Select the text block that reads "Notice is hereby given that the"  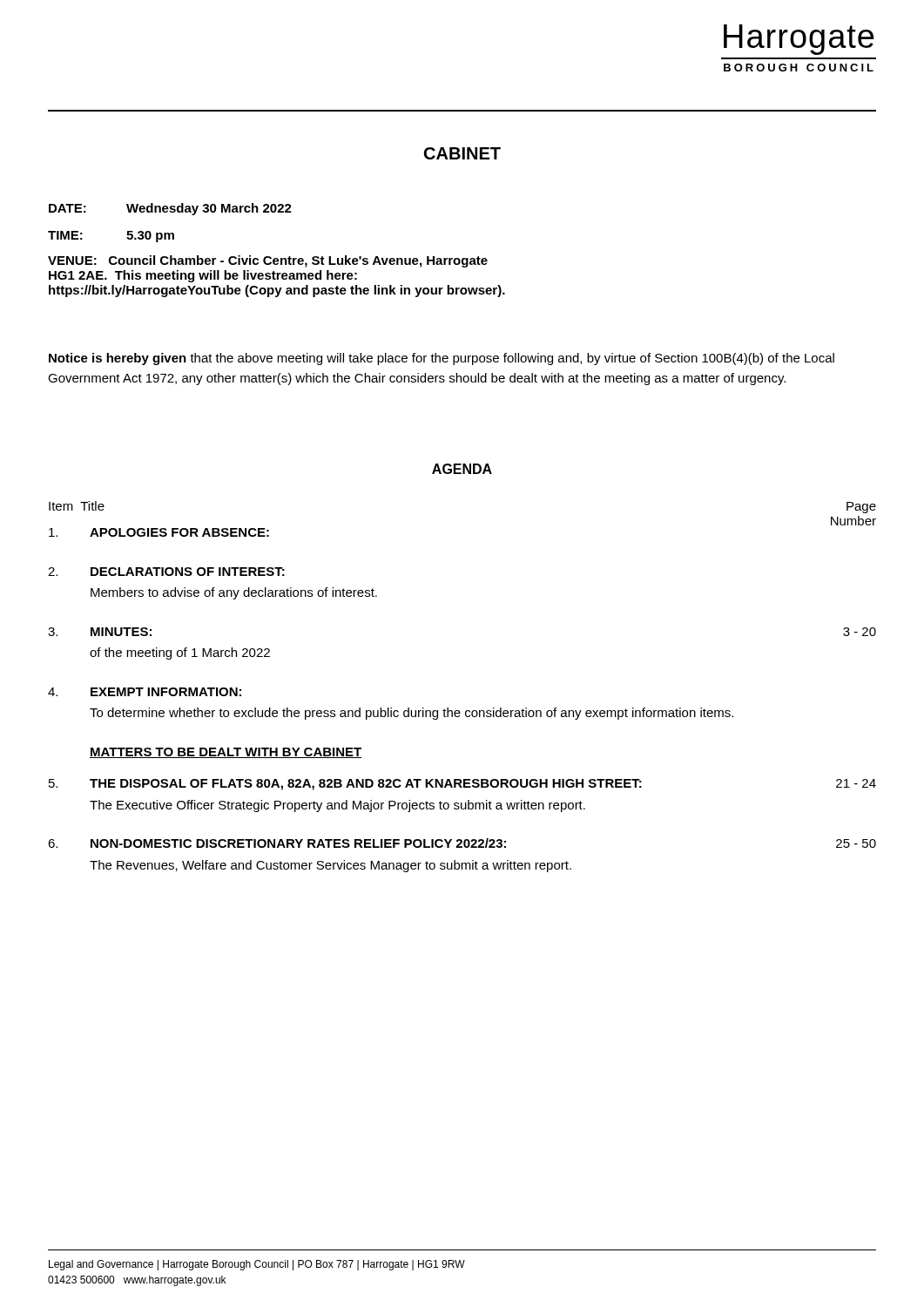pos(441,367)
